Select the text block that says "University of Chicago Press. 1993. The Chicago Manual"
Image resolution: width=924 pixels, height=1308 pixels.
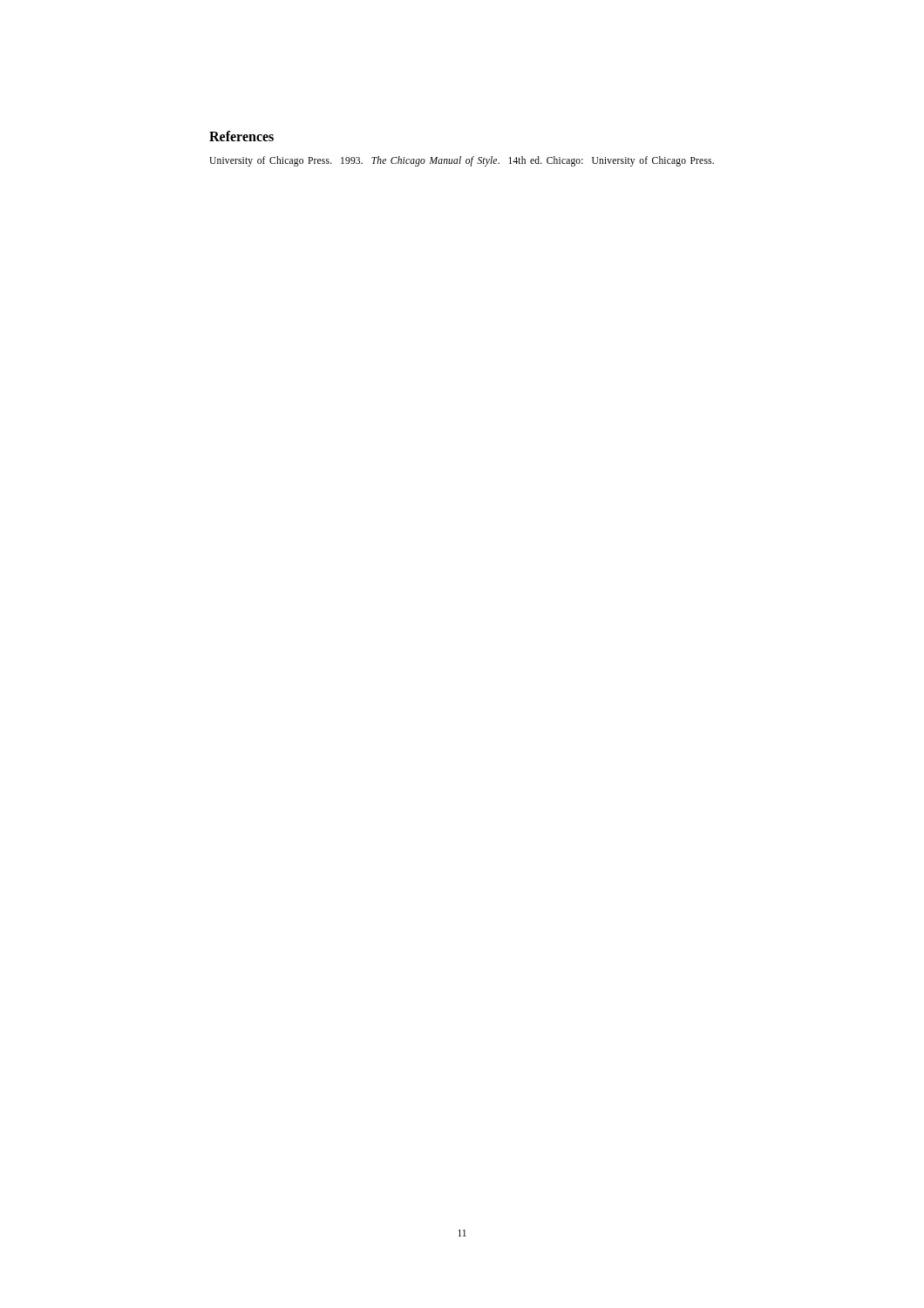[462, 160]
